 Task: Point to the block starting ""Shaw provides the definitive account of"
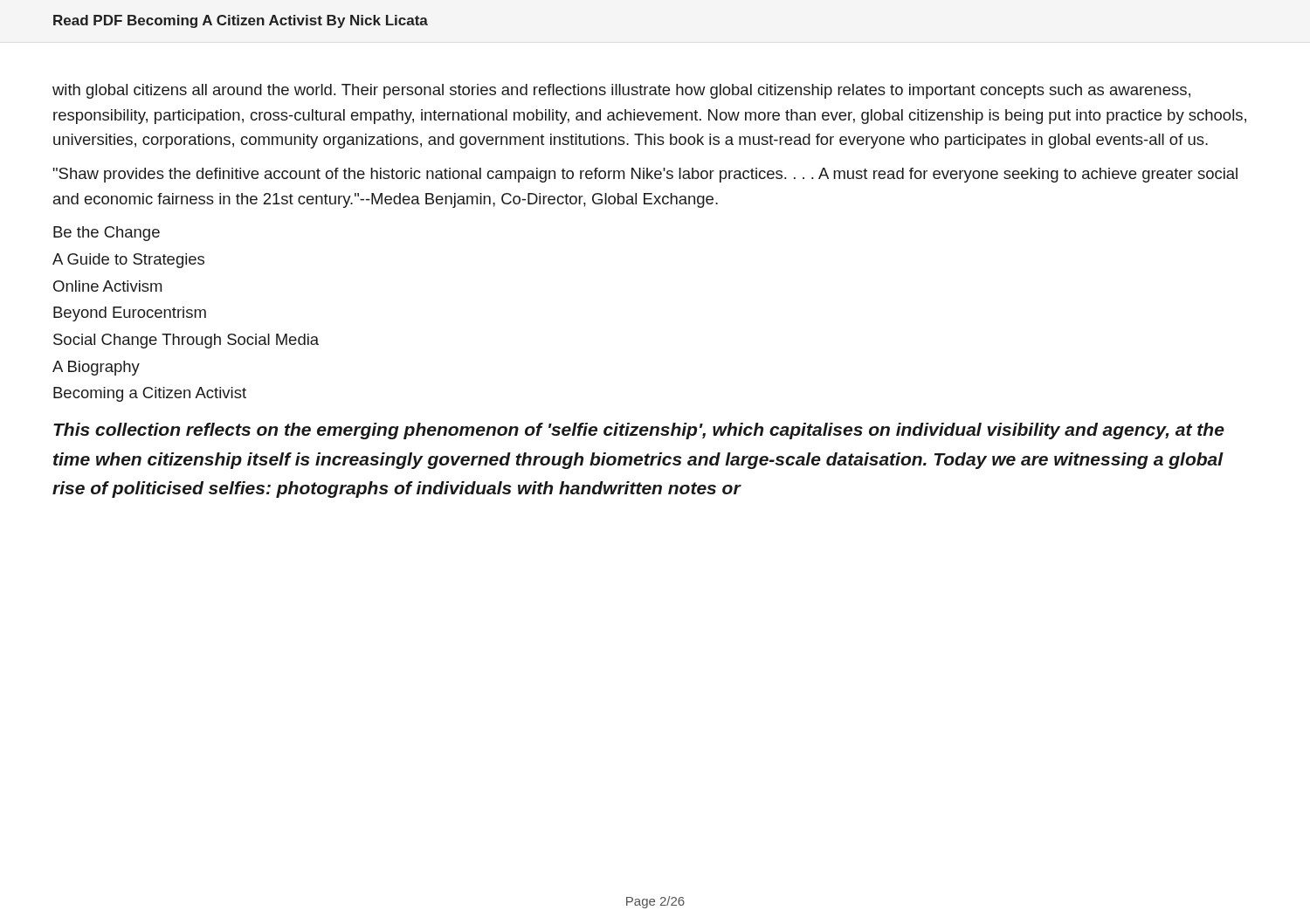coord(646,186)
